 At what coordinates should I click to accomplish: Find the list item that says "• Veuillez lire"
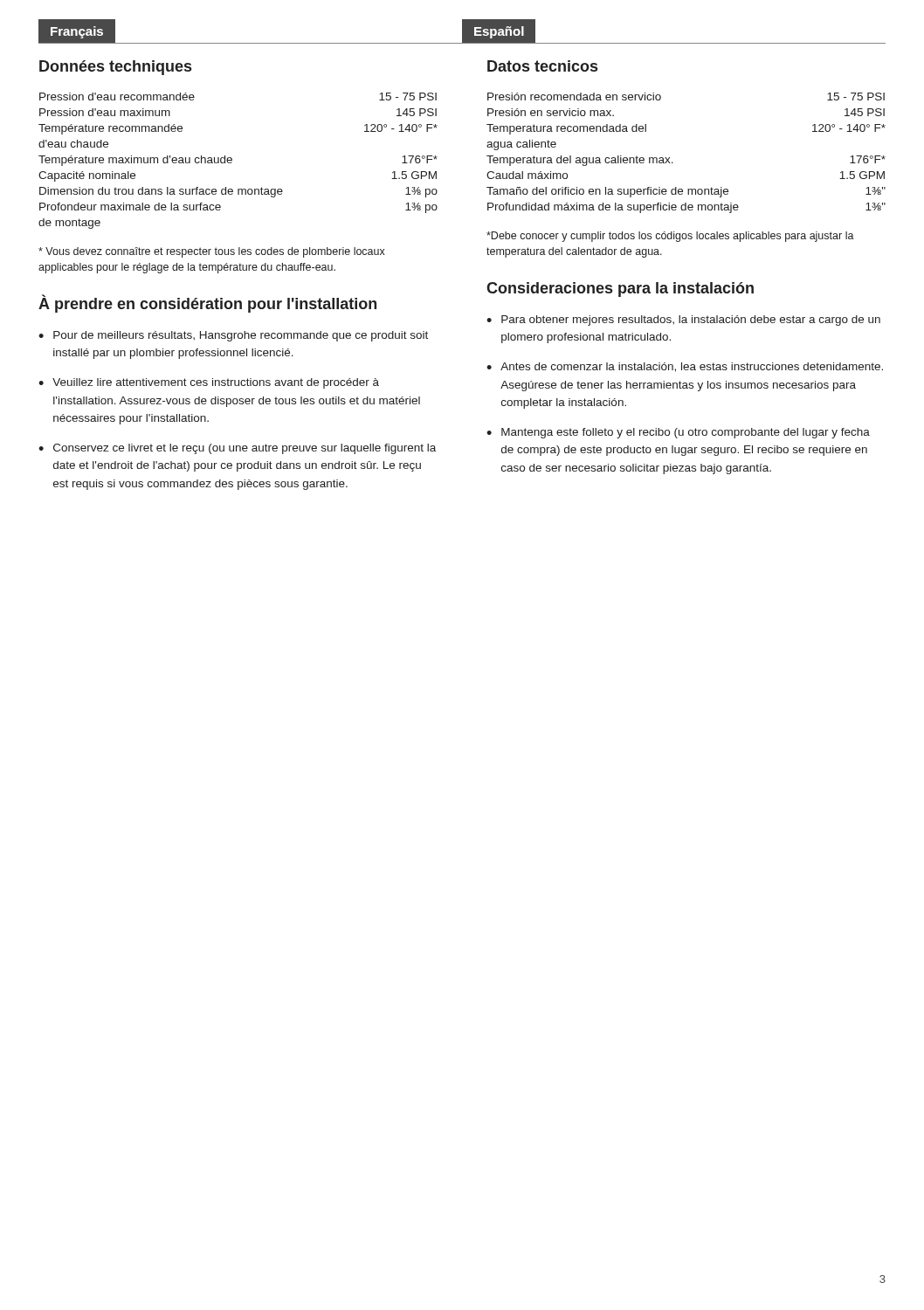(238, 401)
